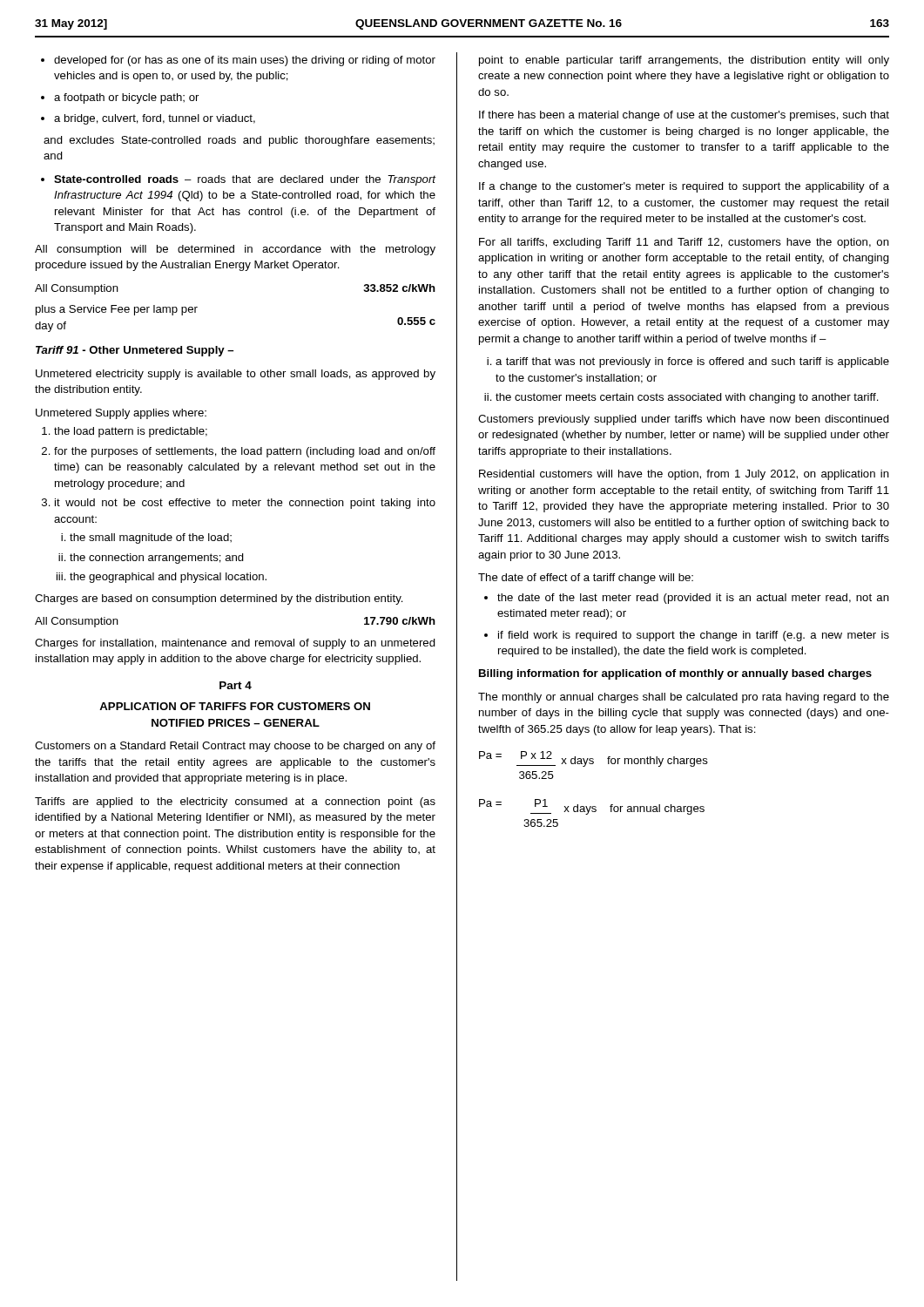Where is the passage that starts "Tariffs are applied to the electricity consumed at"?
924x1307 pixels.
click(x=235, y=834)
